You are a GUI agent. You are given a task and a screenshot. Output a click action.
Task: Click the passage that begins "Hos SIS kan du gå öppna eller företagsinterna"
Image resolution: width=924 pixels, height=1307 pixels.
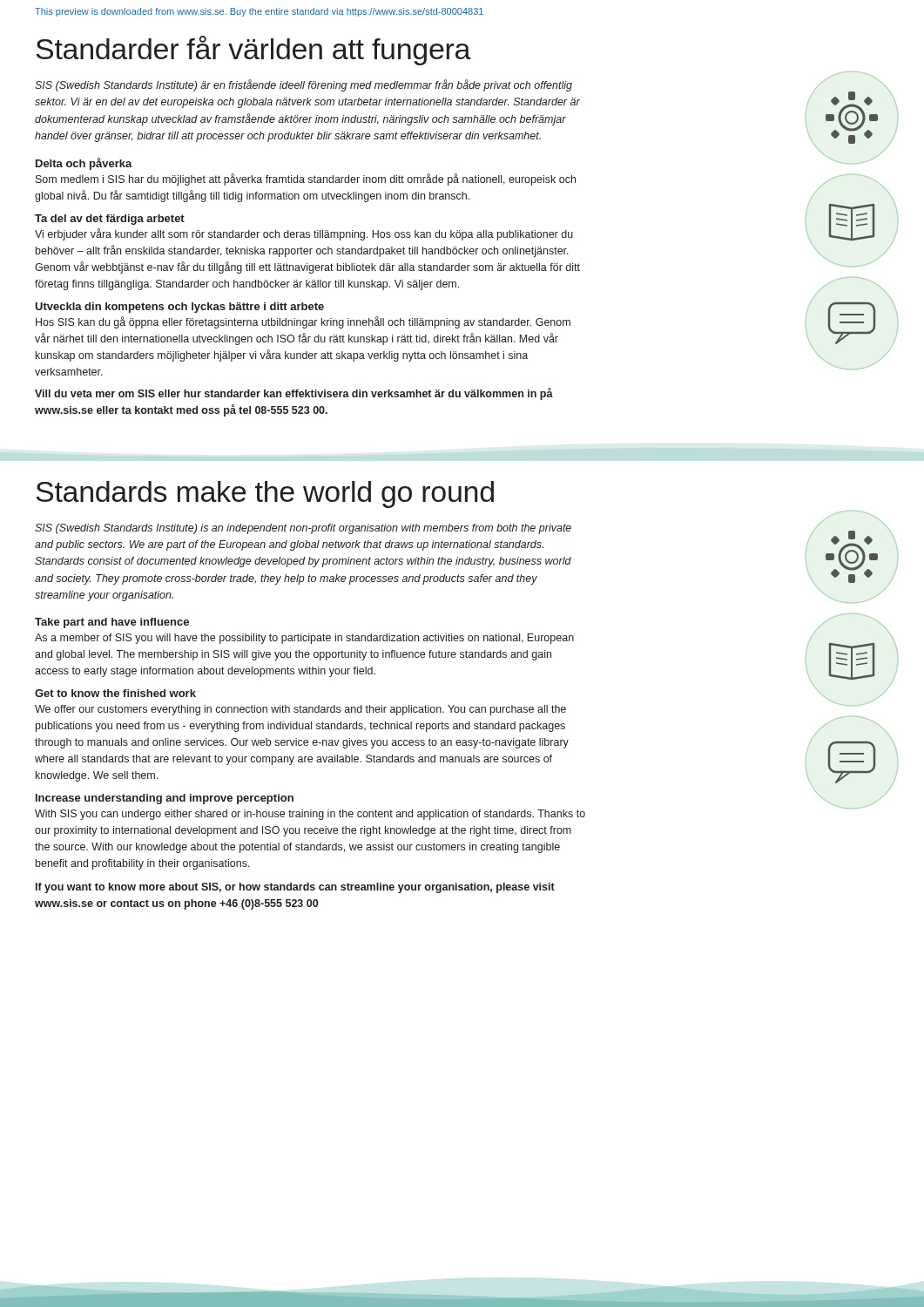coord(303,347)
